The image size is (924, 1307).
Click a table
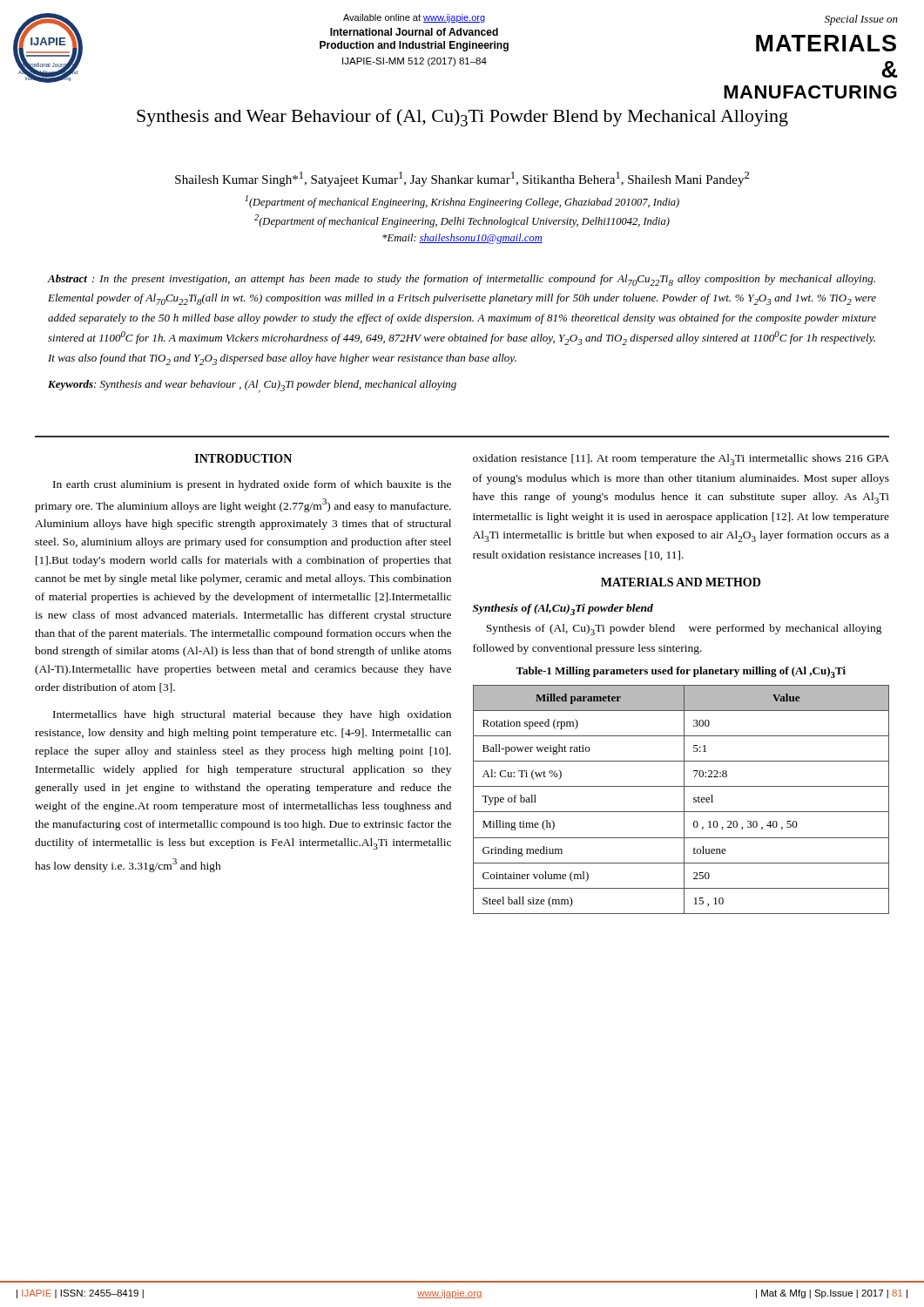(x=681, y=799)
